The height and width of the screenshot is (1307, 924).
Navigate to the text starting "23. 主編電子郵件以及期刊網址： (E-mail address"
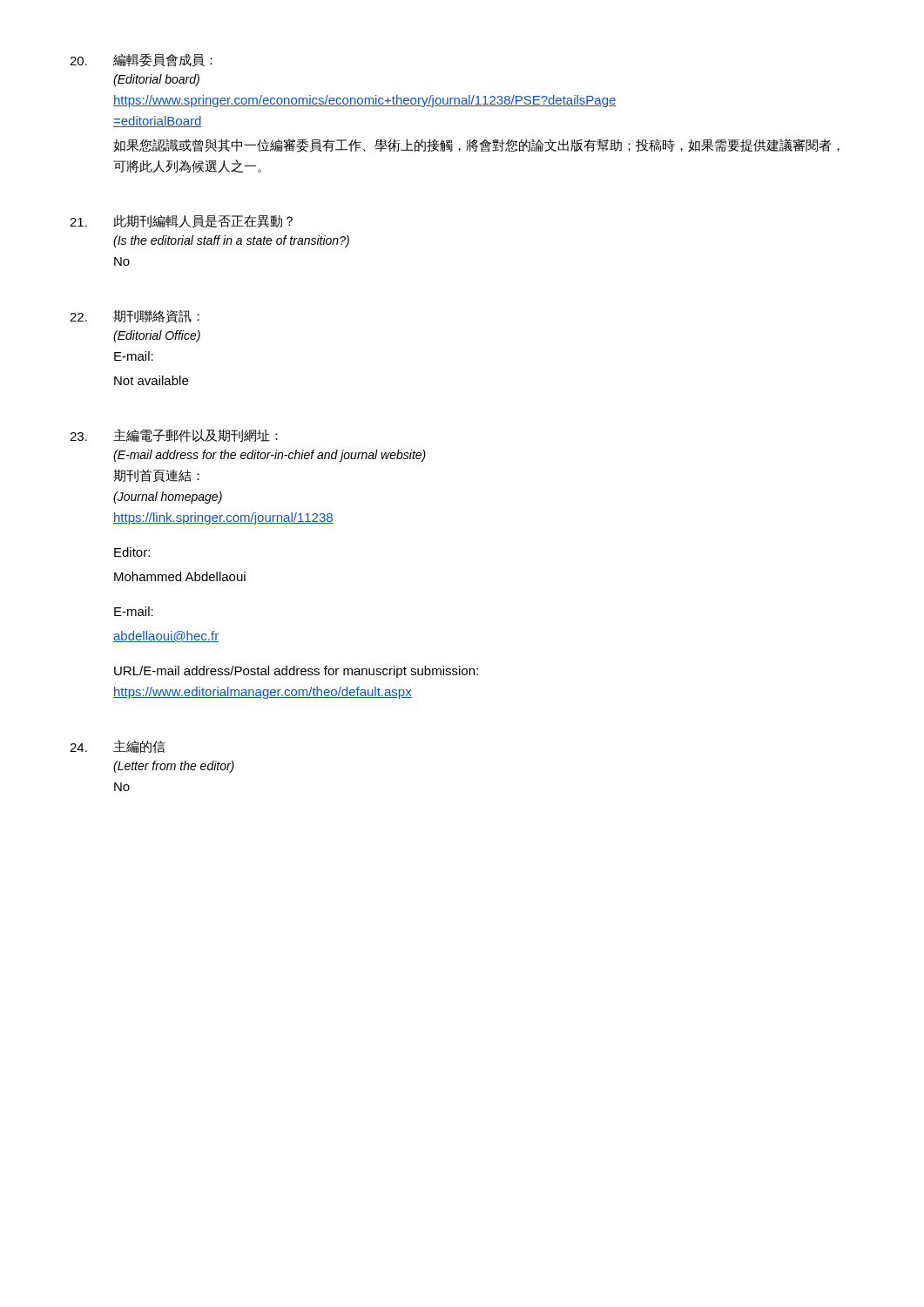[x=174, y=435]
